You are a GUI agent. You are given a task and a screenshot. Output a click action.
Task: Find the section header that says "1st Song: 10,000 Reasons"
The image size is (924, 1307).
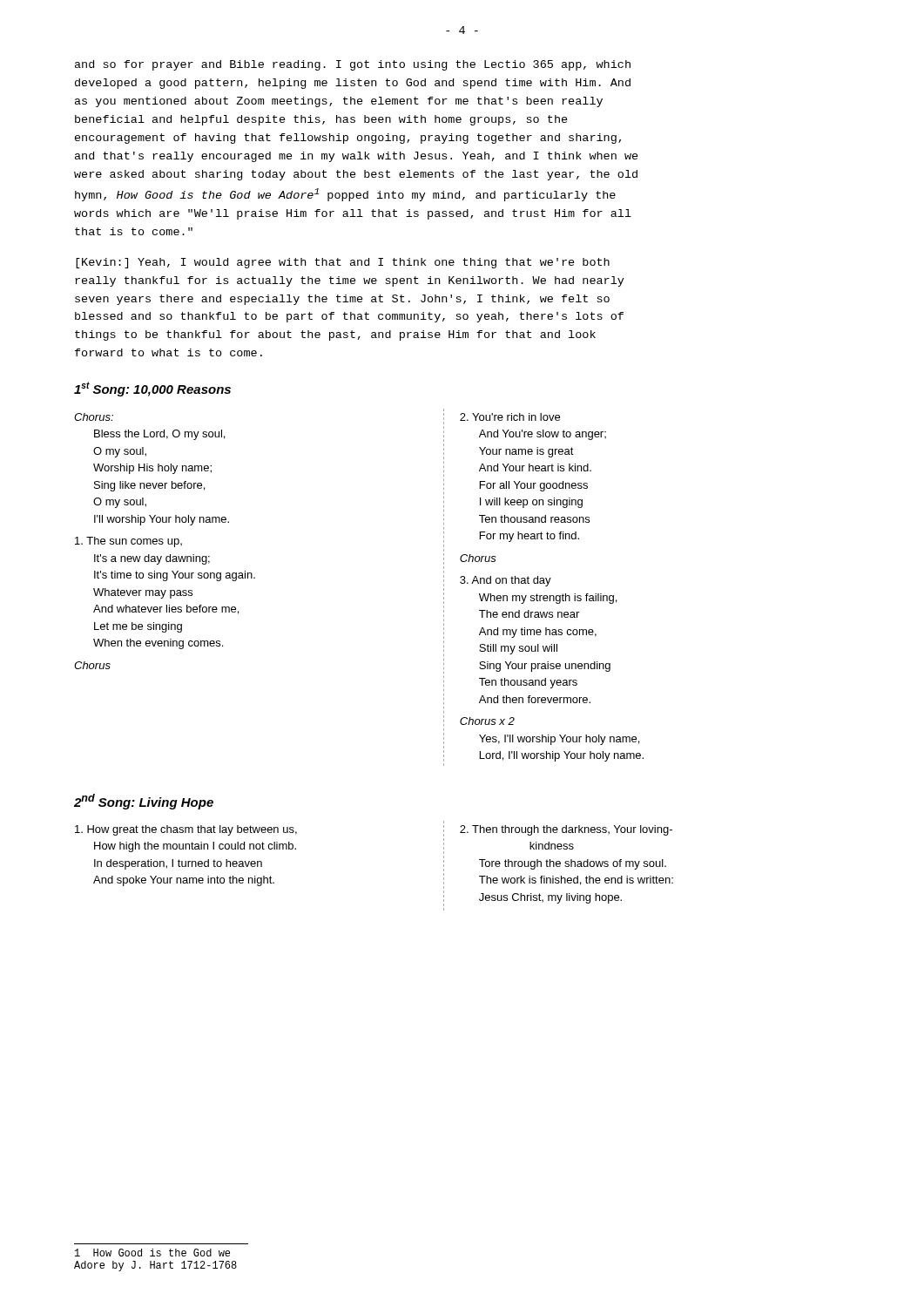tap(153, 389)
